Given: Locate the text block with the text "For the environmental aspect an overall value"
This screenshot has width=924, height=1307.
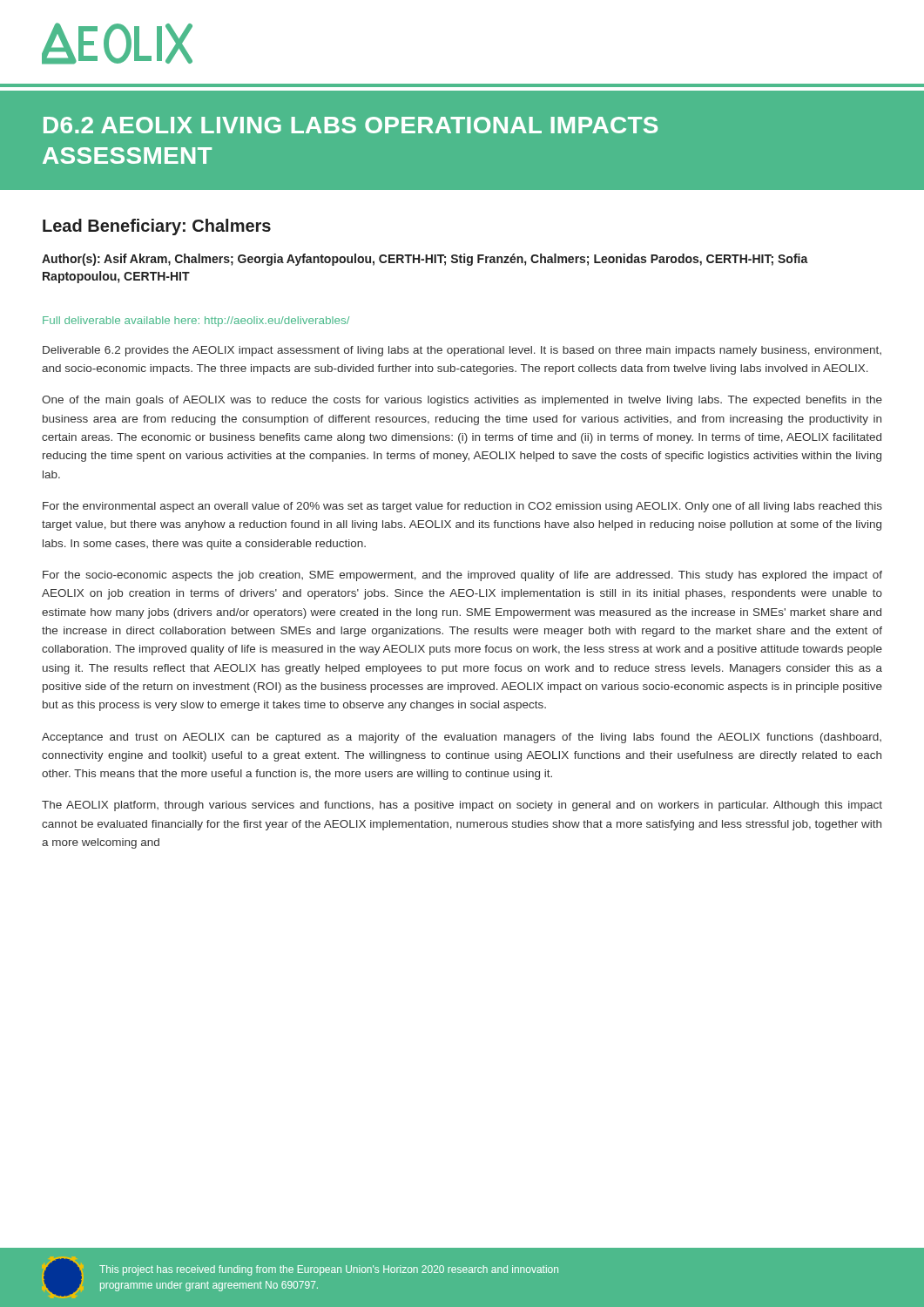Looking at the screenshot, I should pos(462,524).
